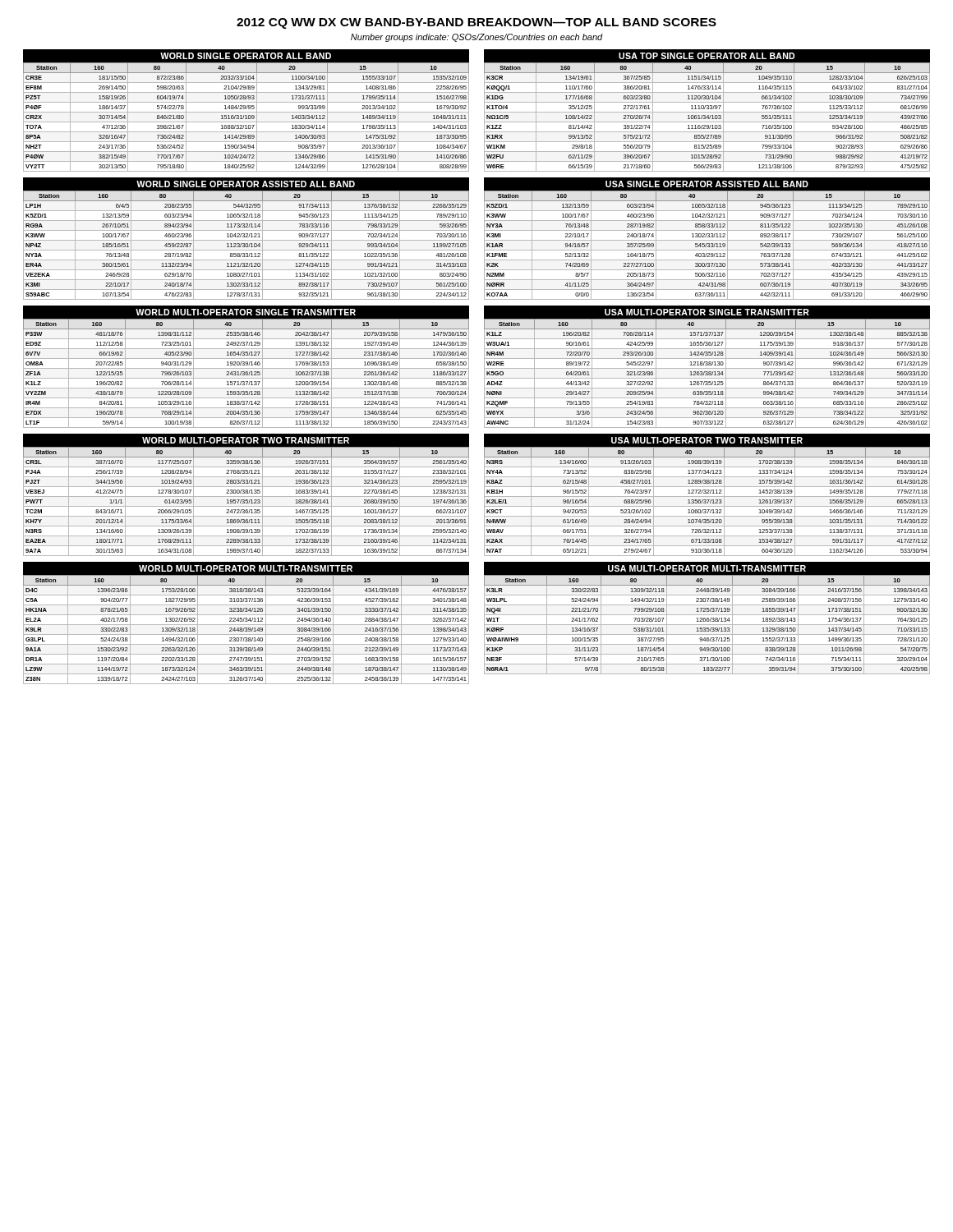The width and height of the screenshot is (953, 1232).
Task: Select the section header that reads "USA MULTI-OPERATOR MULTI-TRANSMITTER"
Action: [x=707, y=568]
